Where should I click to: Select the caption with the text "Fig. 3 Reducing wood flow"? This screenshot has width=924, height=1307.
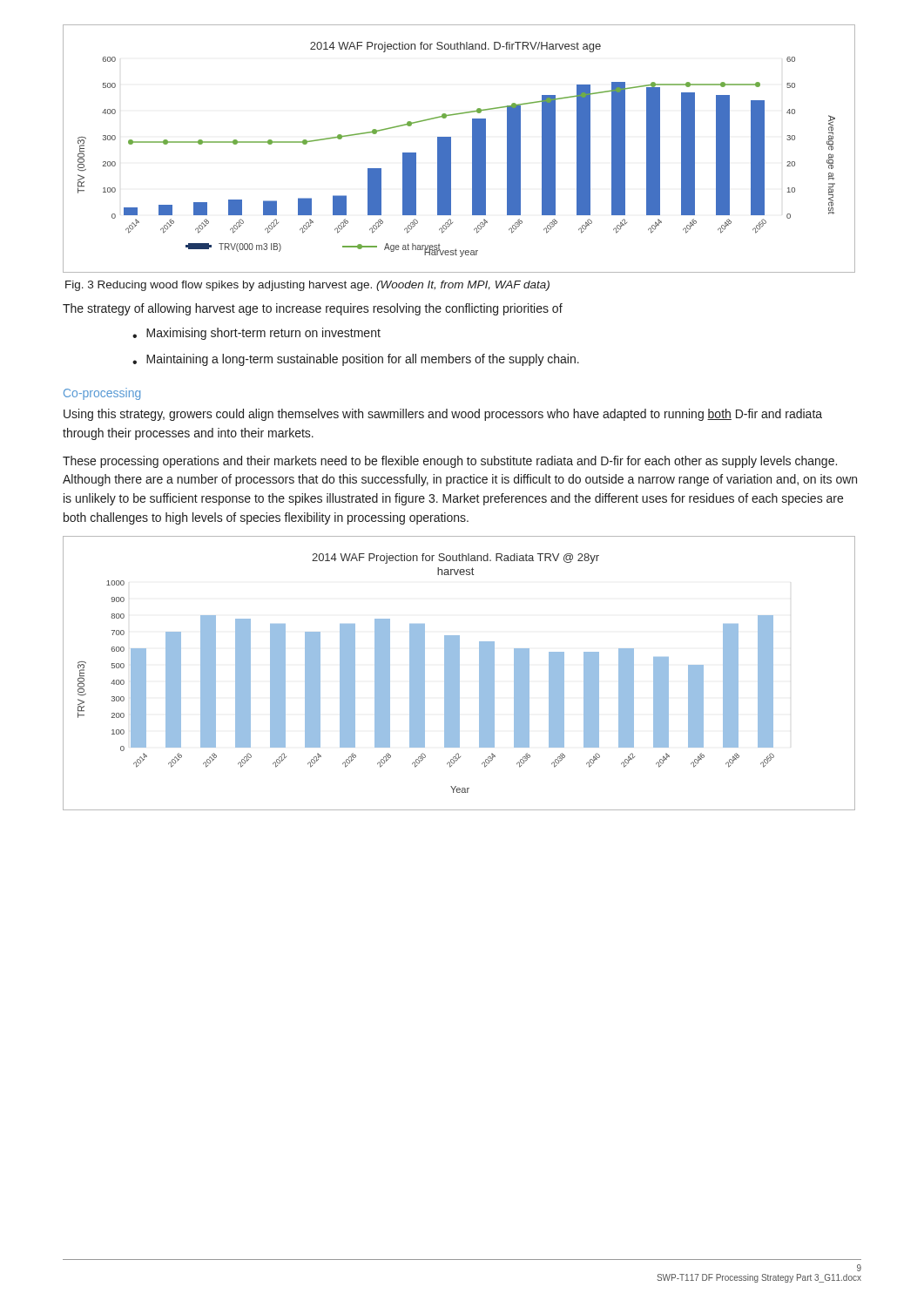coord(307,285)
